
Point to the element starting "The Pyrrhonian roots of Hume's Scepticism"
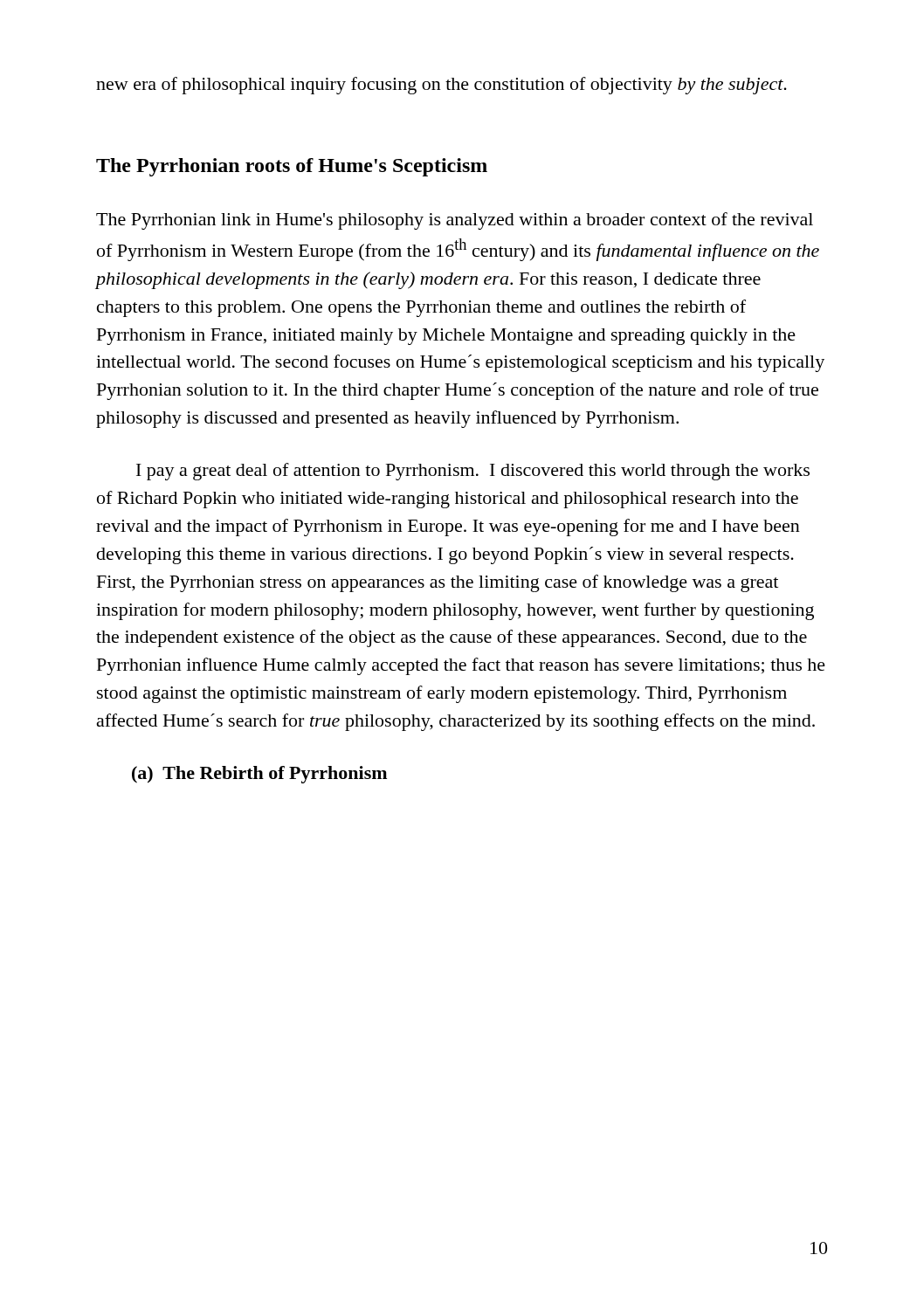[x=292, y=165]
